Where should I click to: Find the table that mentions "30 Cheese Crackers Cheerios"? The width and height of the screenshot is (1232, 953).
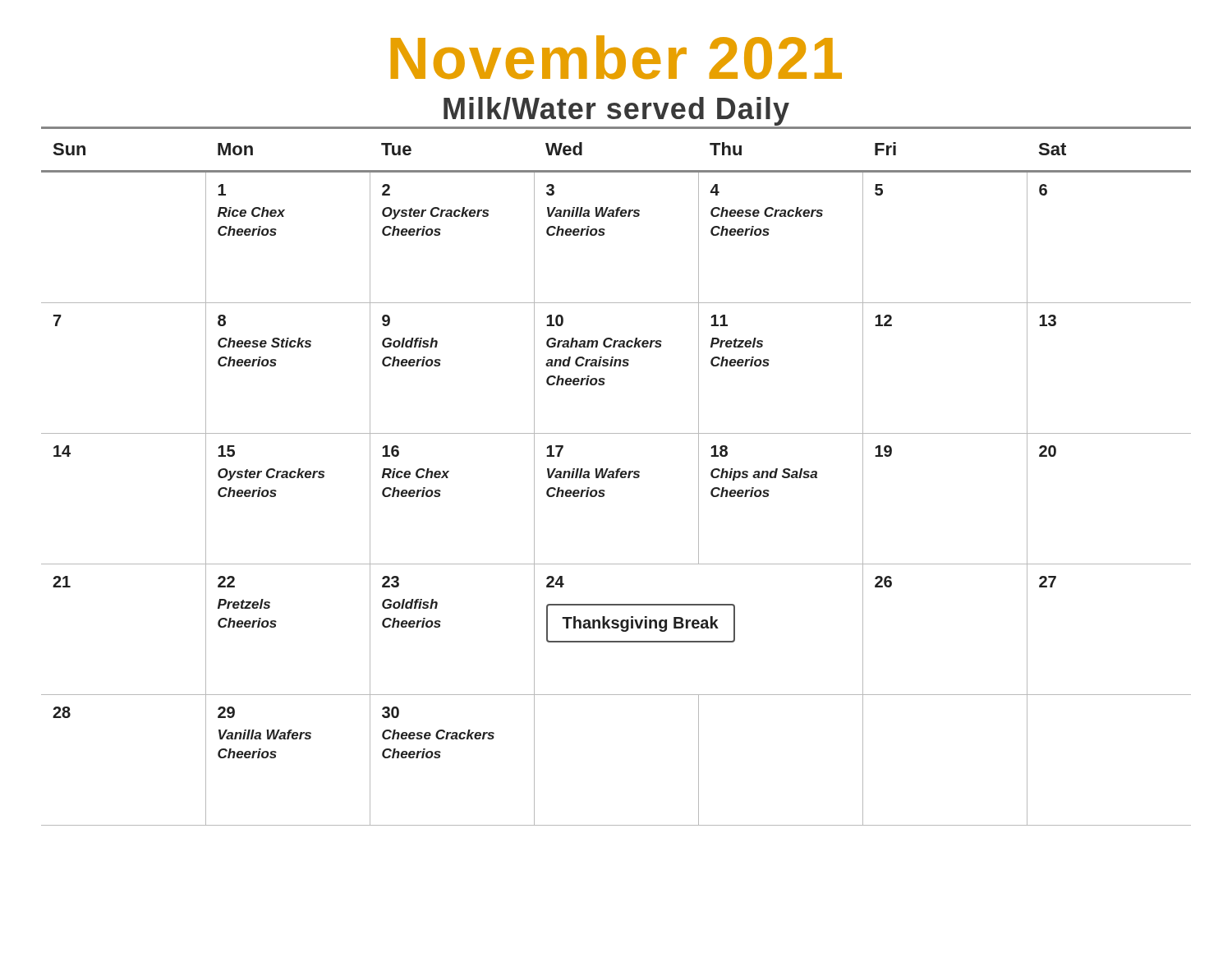616,476
